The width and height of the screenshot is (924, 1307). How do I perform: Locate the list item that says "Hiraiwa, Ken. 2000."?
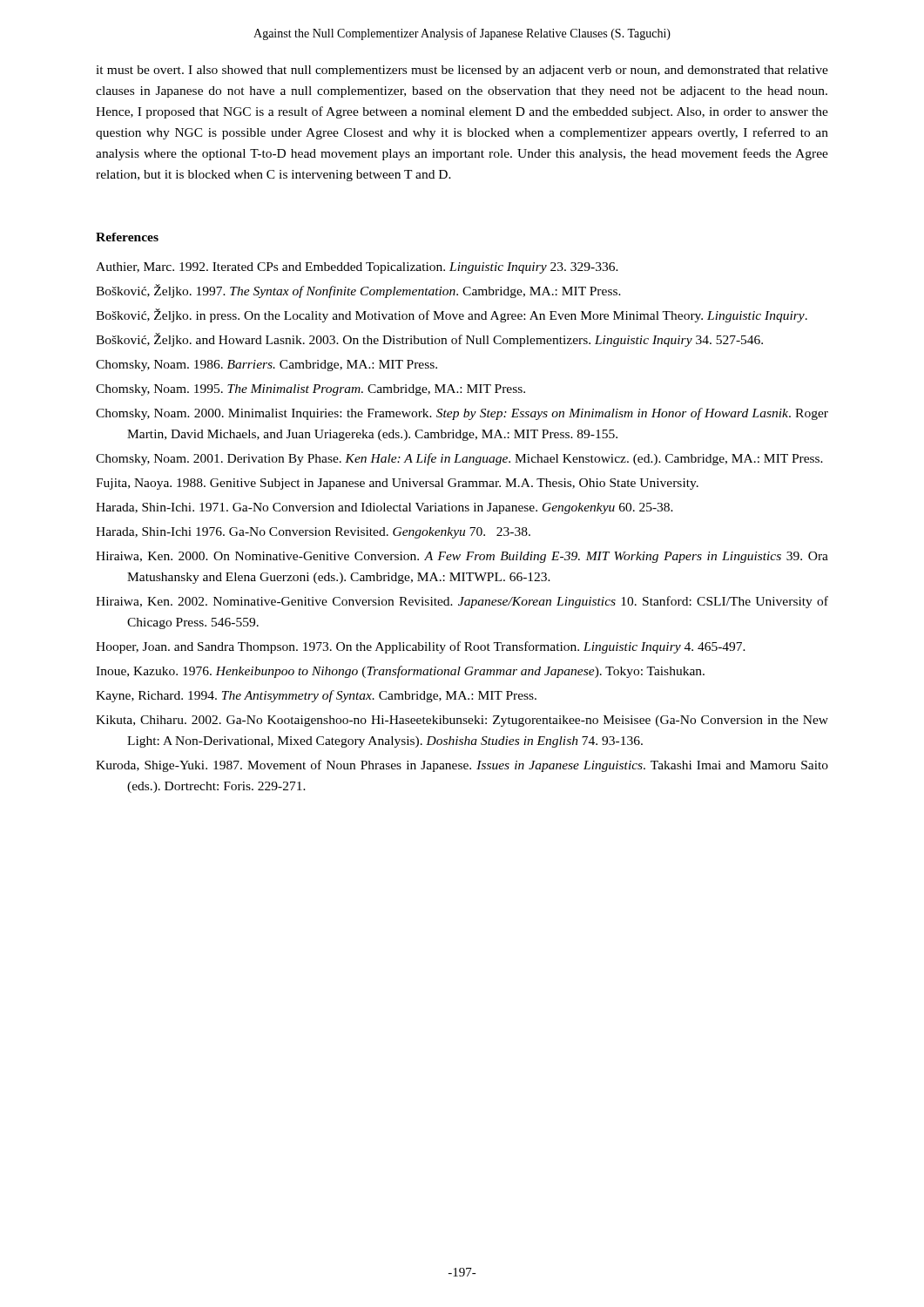[462, 566]
